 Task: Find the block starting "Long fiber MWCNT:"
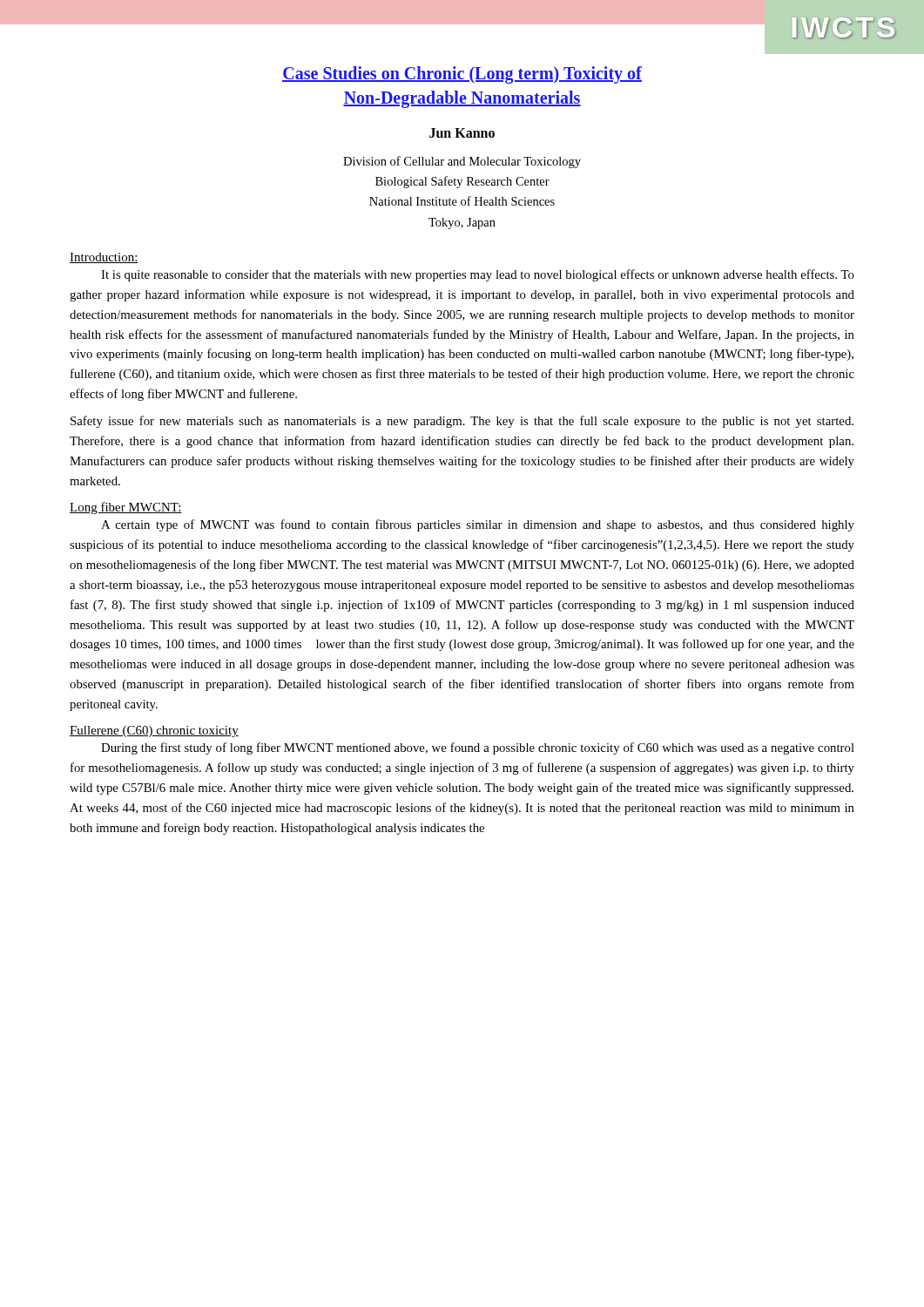(126, 507)
